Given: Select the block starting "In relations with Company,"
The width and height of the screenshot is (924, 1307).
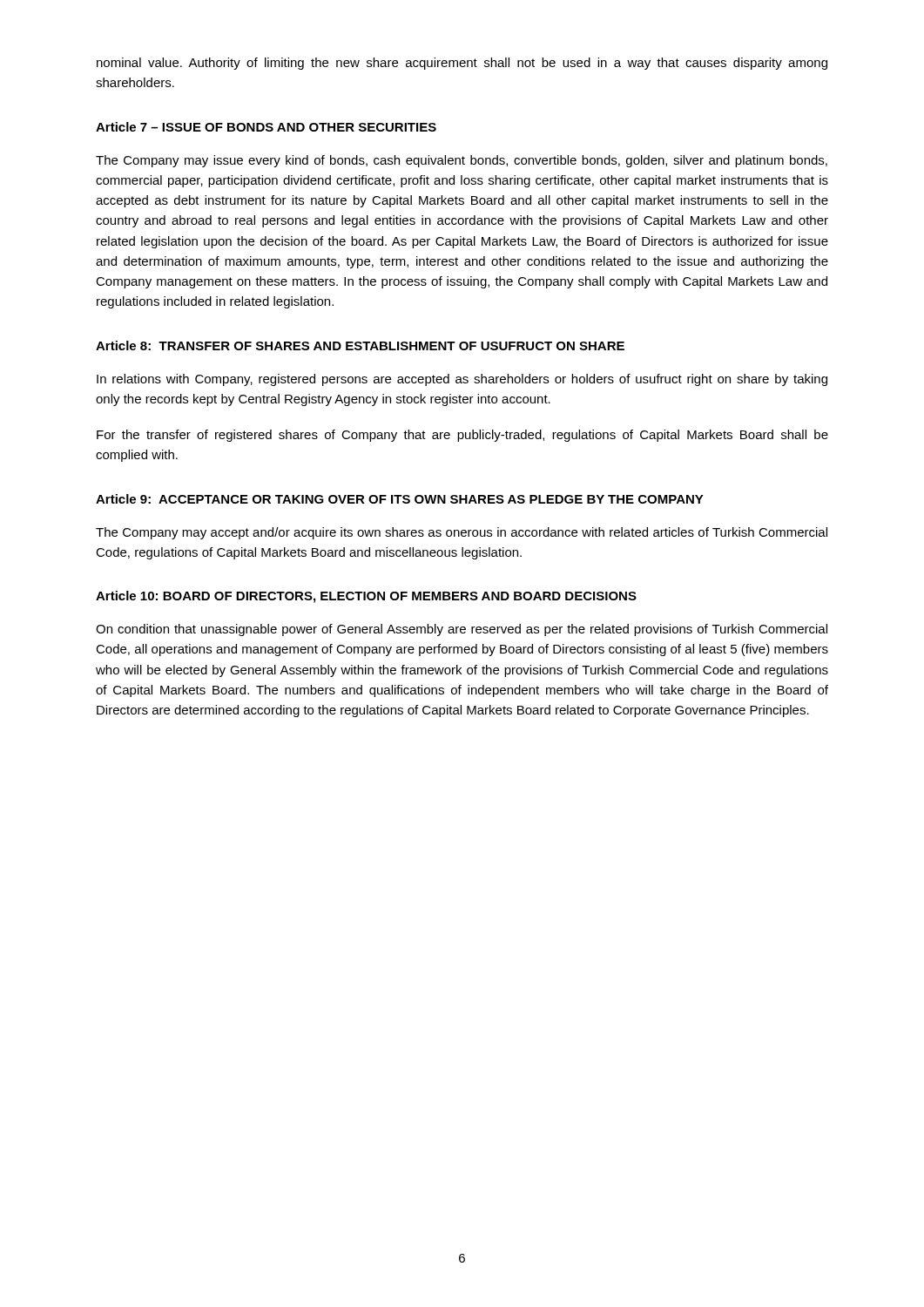Looking at the screenshot, I should point(462,388).
